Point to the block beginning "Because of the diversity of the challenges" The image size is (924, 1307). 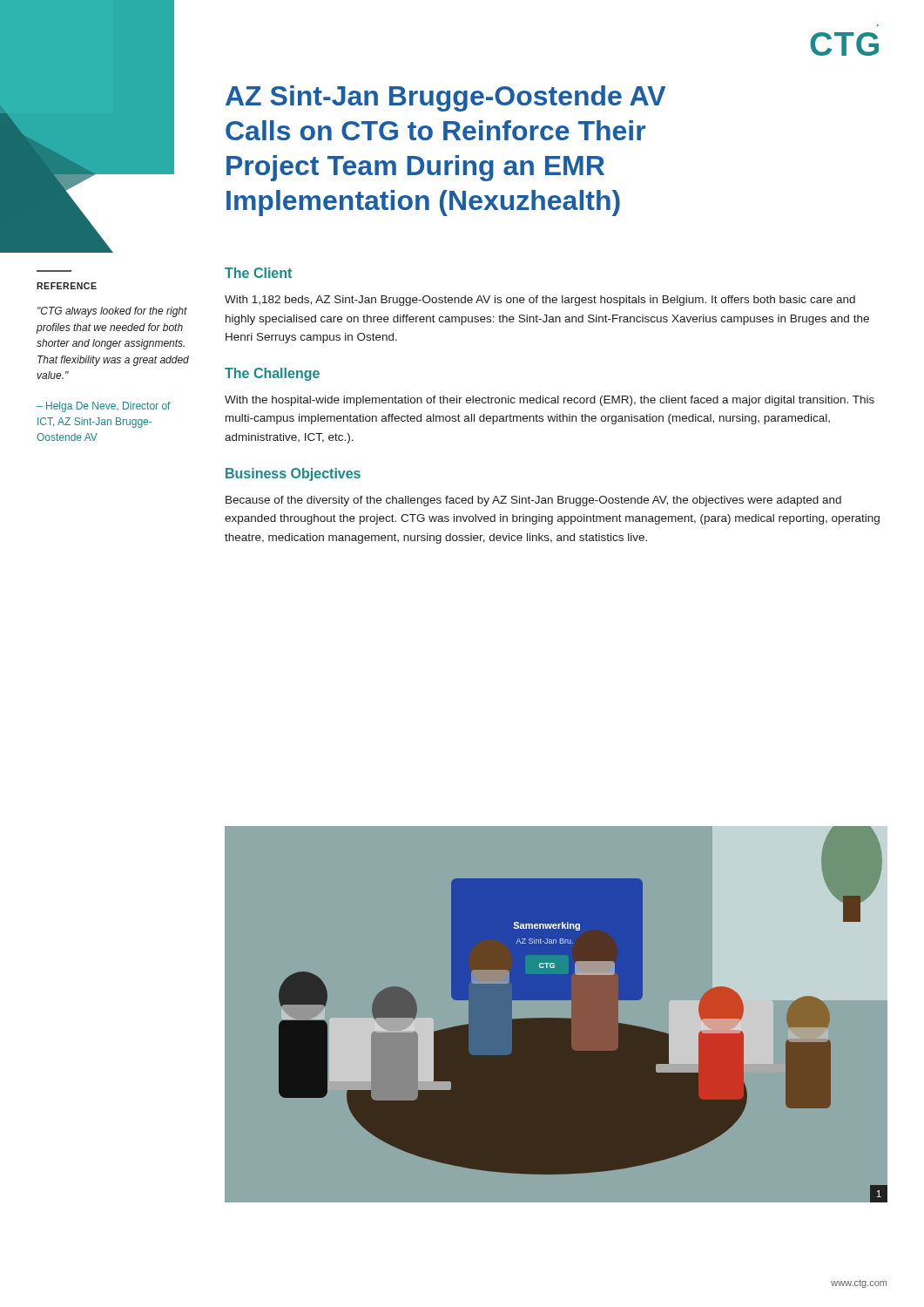[x=552, y=518]
